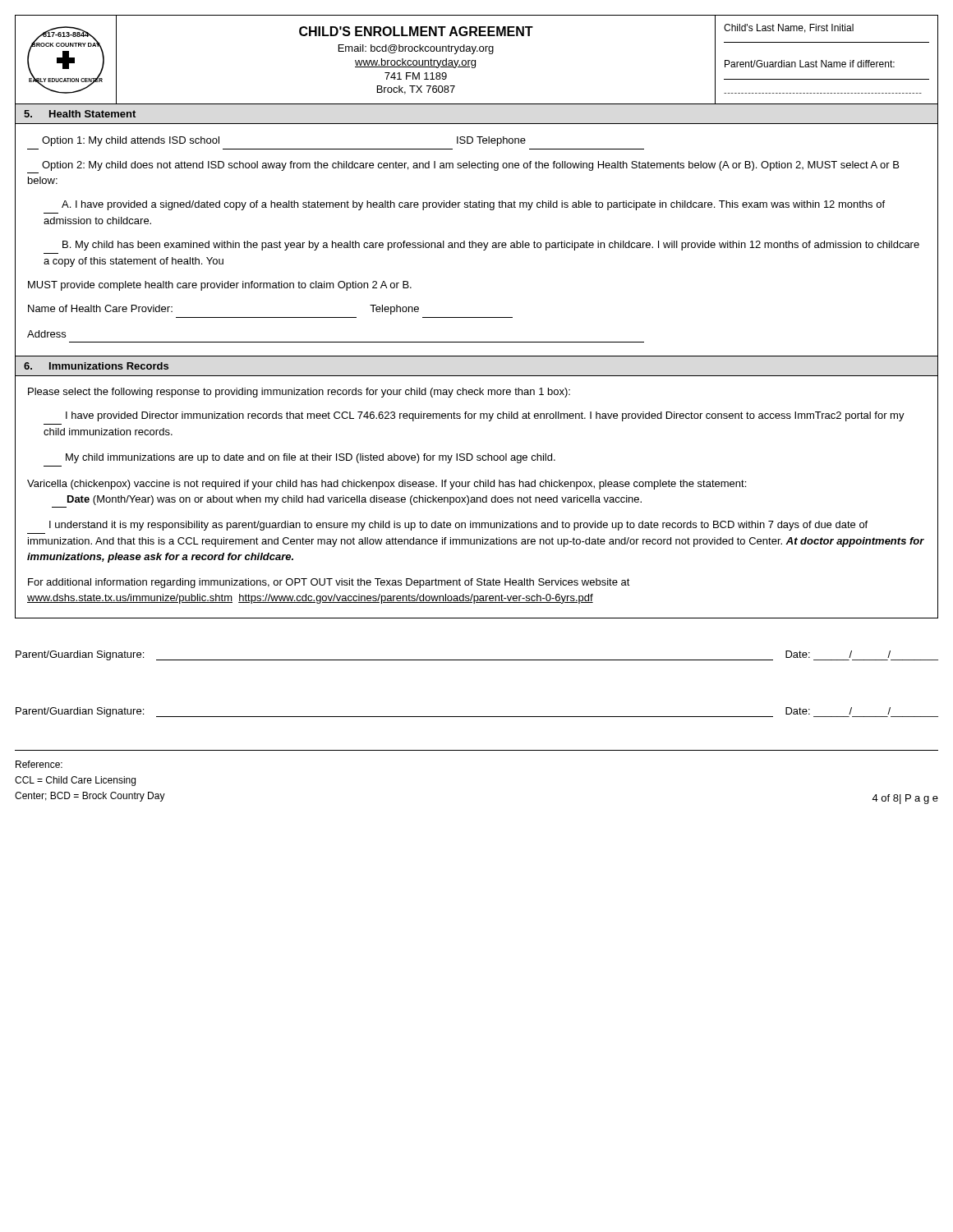This screenshot has height=1232, width=953.
Task: Click the passage that begins "Please select the following response to providing"
Action: 299,392
